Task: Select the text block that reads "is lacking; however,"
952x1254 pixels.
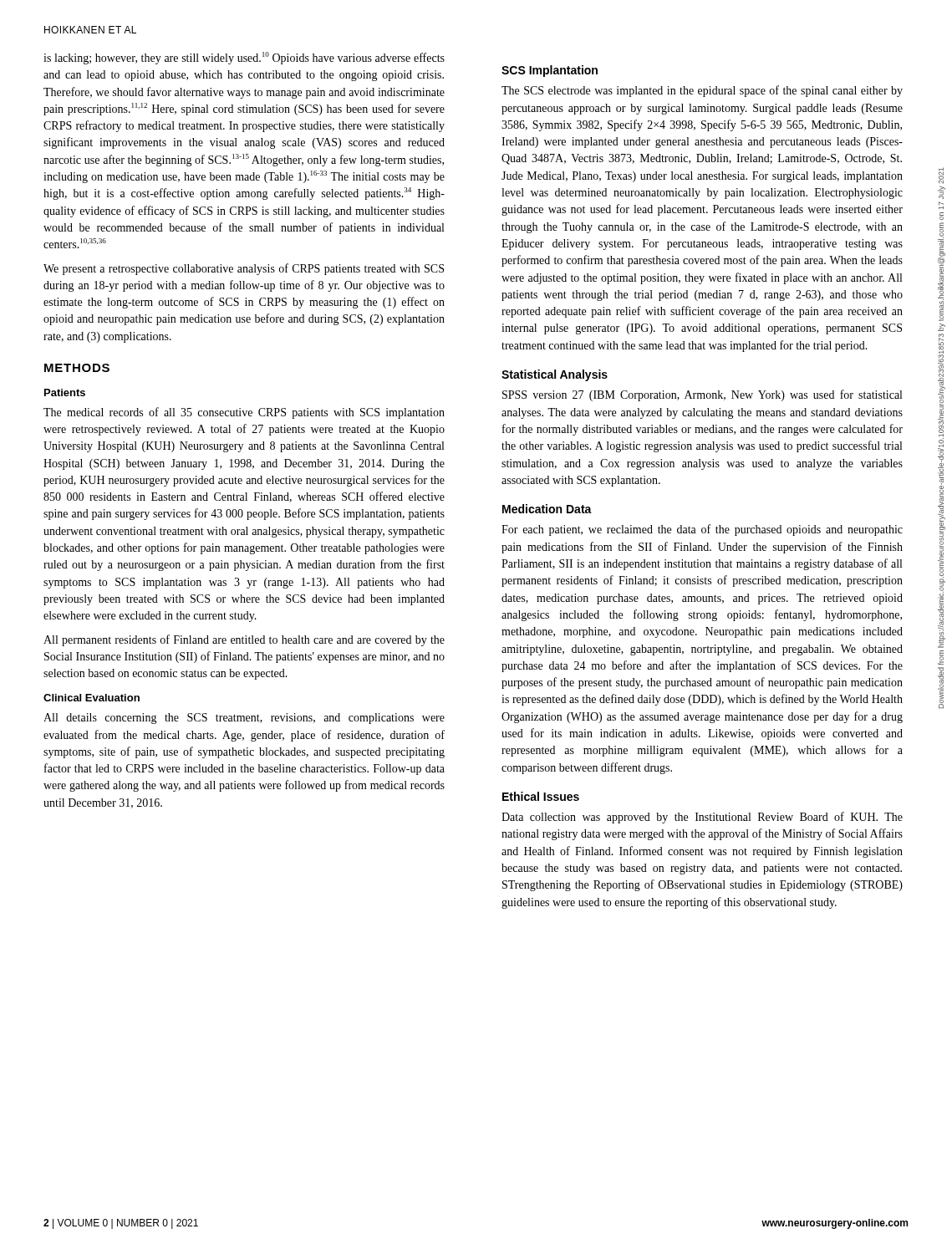Action: click(x=244, y=152)
